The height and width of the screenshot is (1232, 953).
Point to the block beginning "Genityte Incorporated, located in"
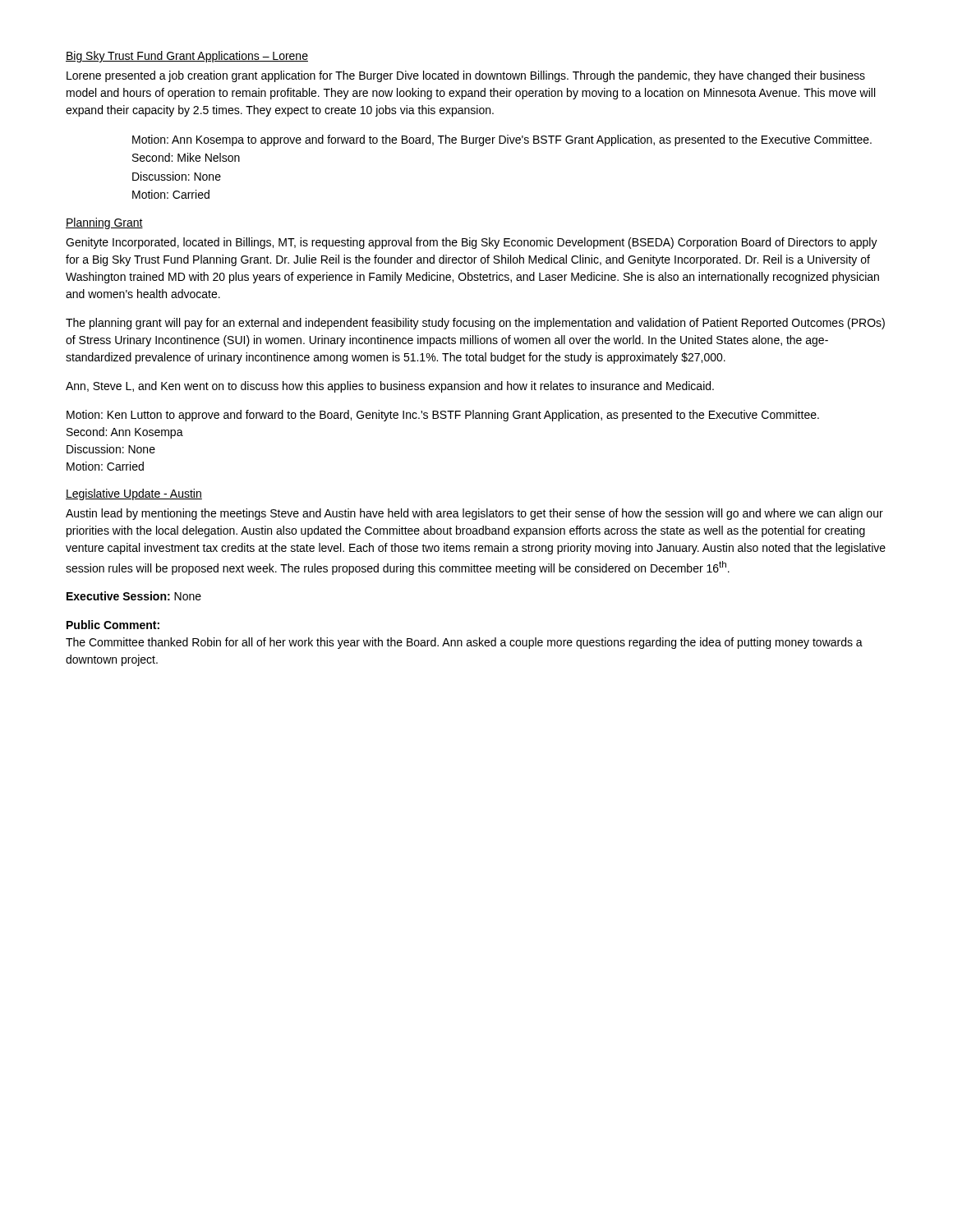click(x=473, y=268)
